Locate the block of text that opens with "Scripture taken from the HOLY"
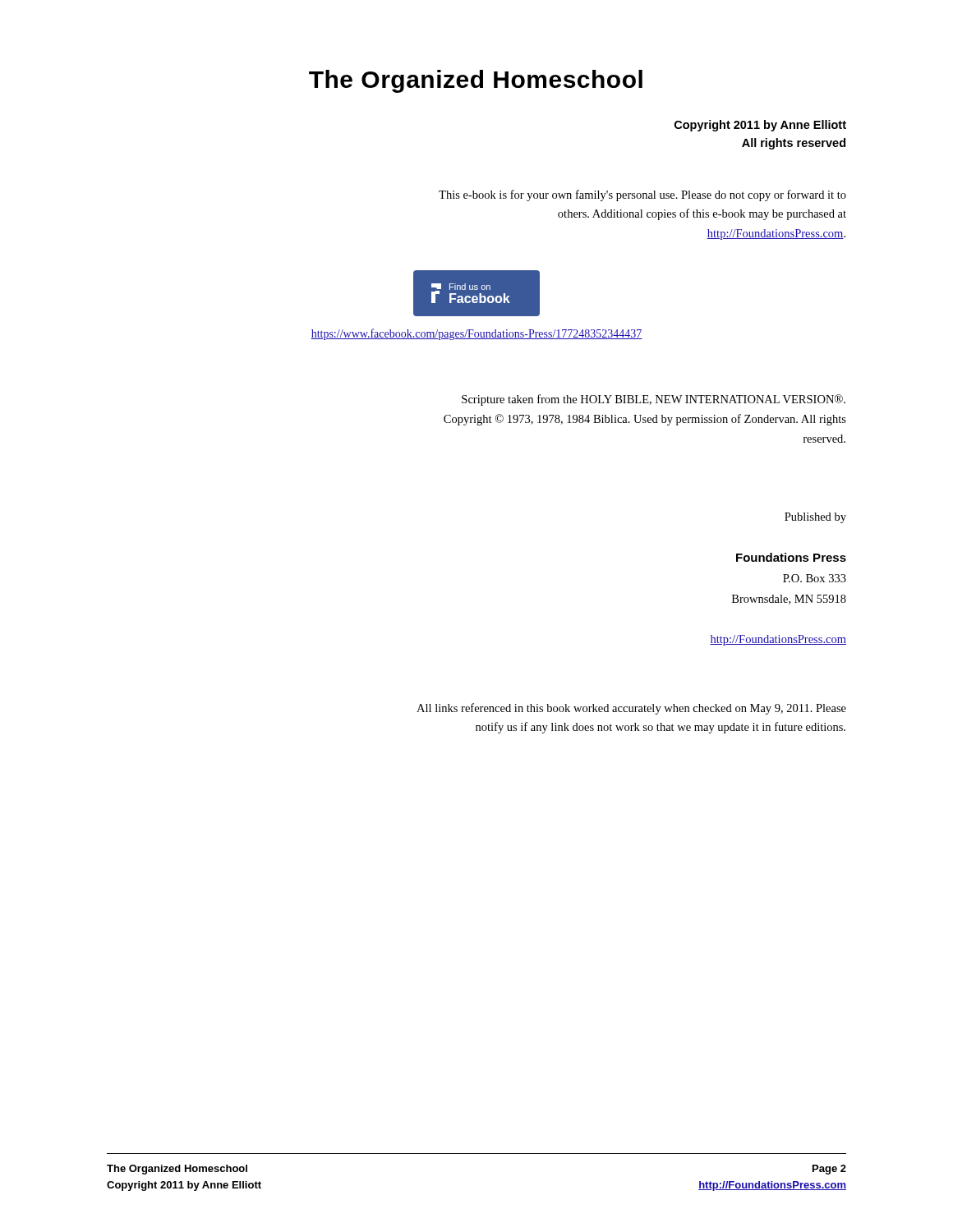Screen dimensions: 1232x953 645,419
